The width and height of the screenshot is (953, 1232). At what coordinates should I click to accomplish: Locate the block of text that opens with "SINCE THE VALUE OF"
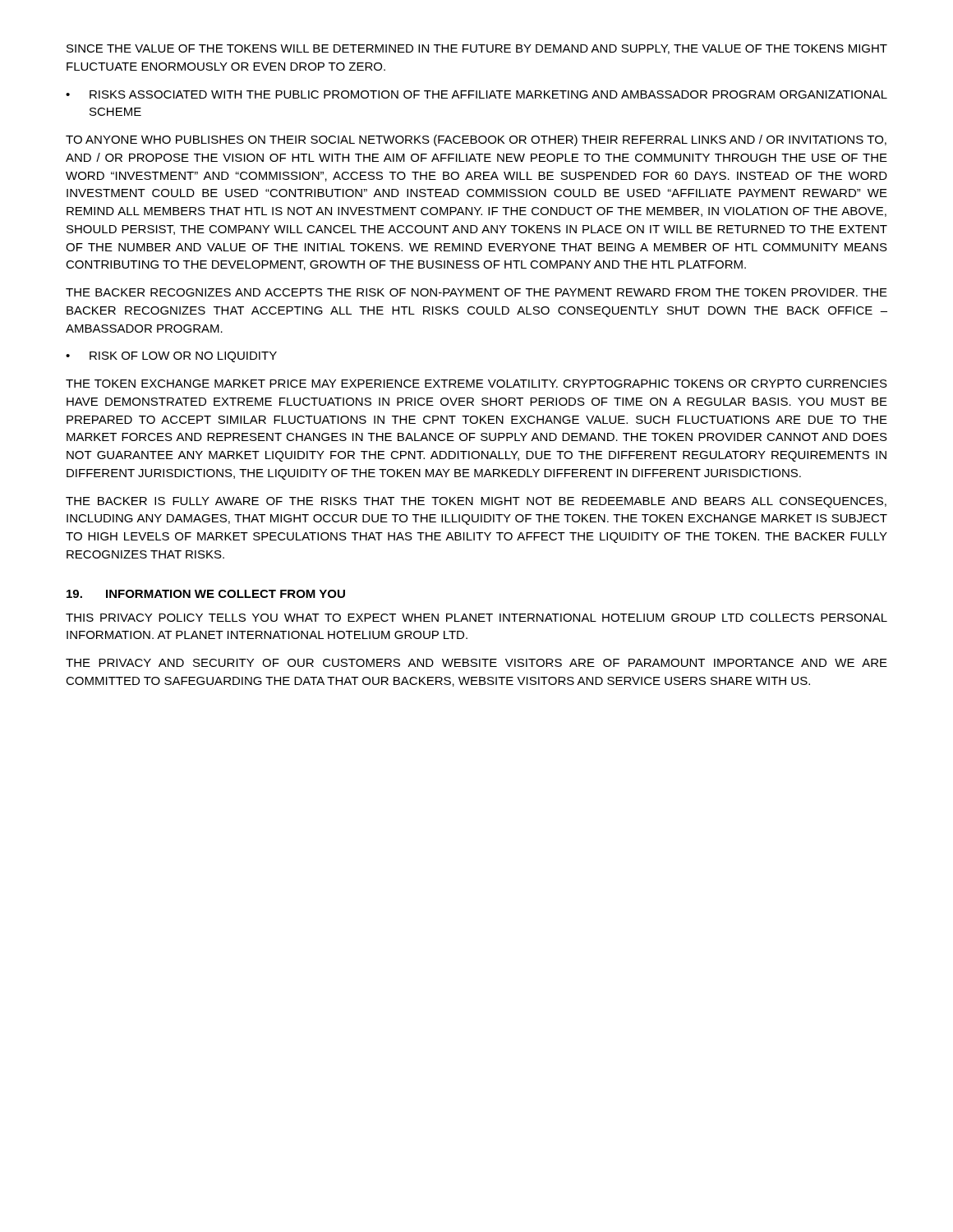point(476,57)
